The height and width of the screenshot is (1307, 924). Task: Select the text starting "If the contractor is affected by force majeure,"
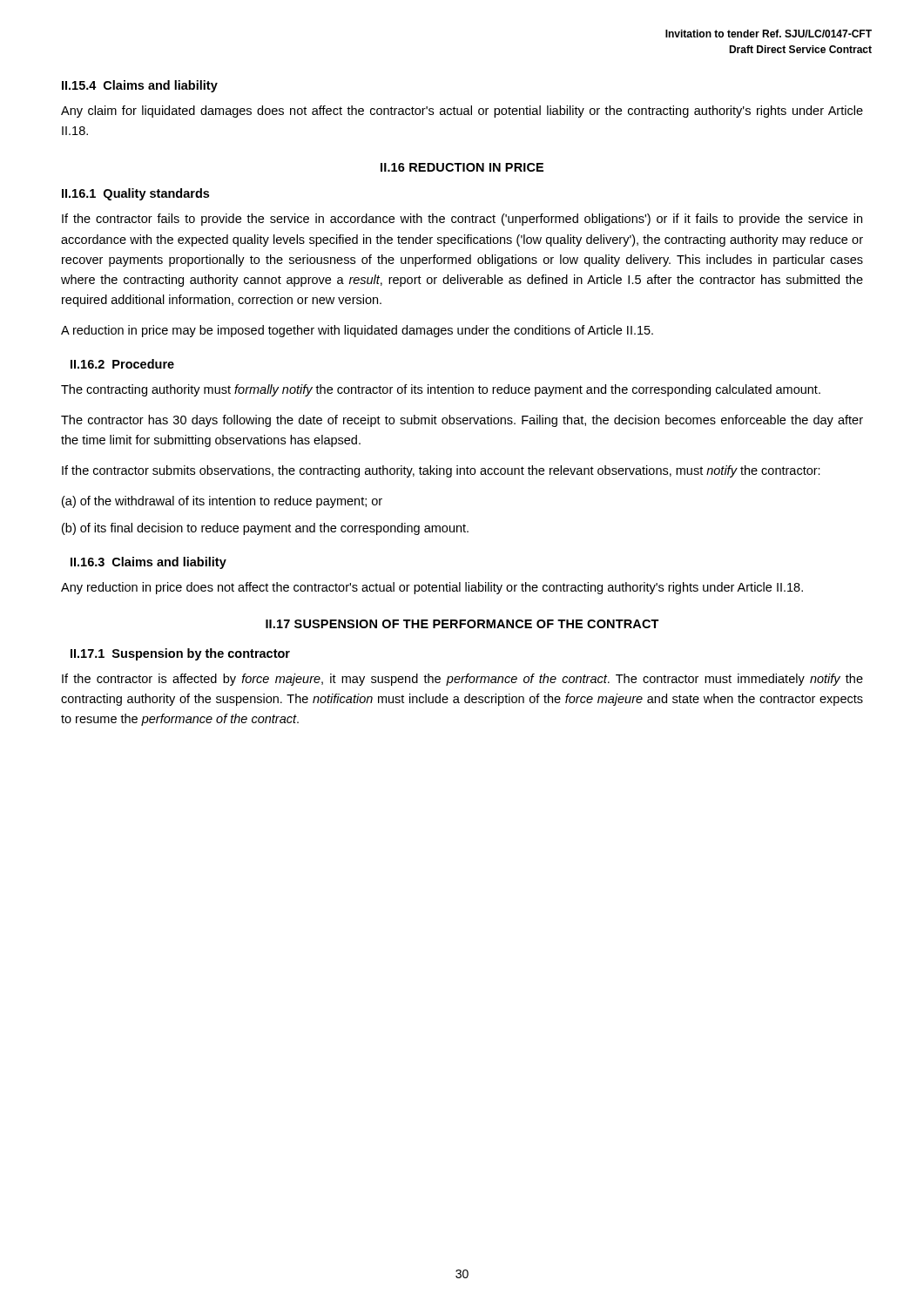point(462,699)
